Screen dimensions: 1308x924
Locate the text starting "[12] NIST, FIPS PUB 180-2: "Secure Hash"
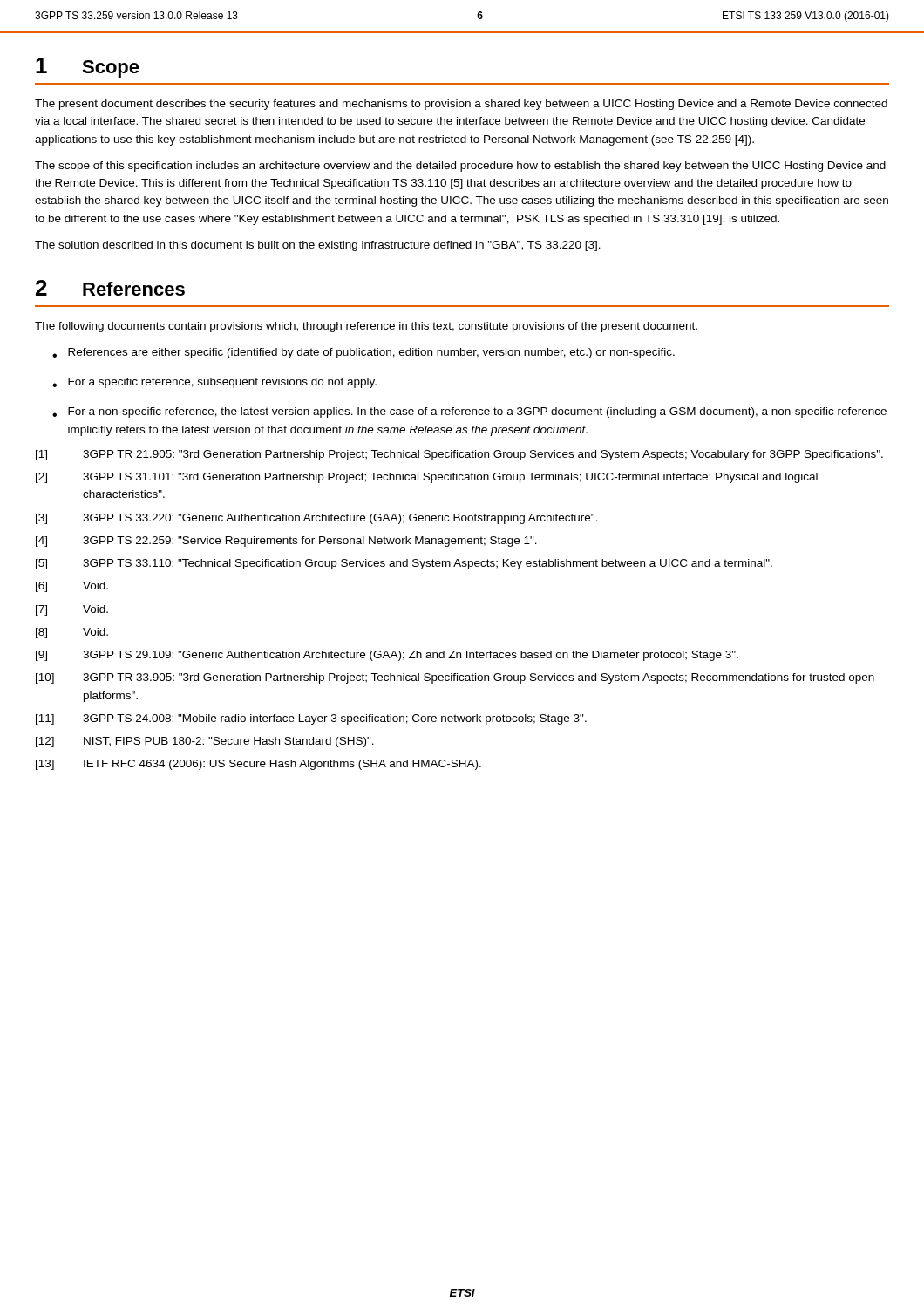pyautogui.click(x=205, y=742)
